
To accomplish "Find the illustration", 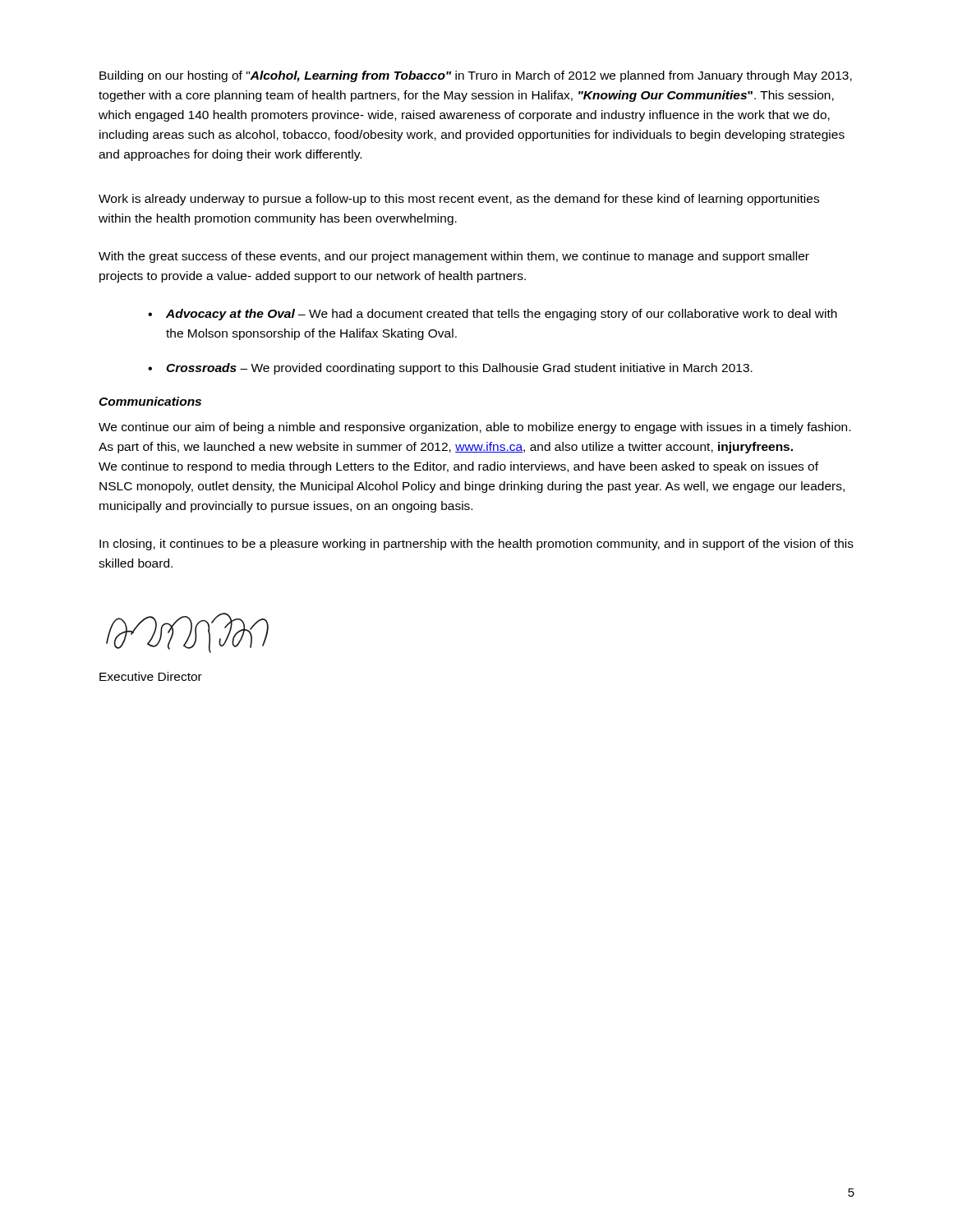I will (476, 630).
